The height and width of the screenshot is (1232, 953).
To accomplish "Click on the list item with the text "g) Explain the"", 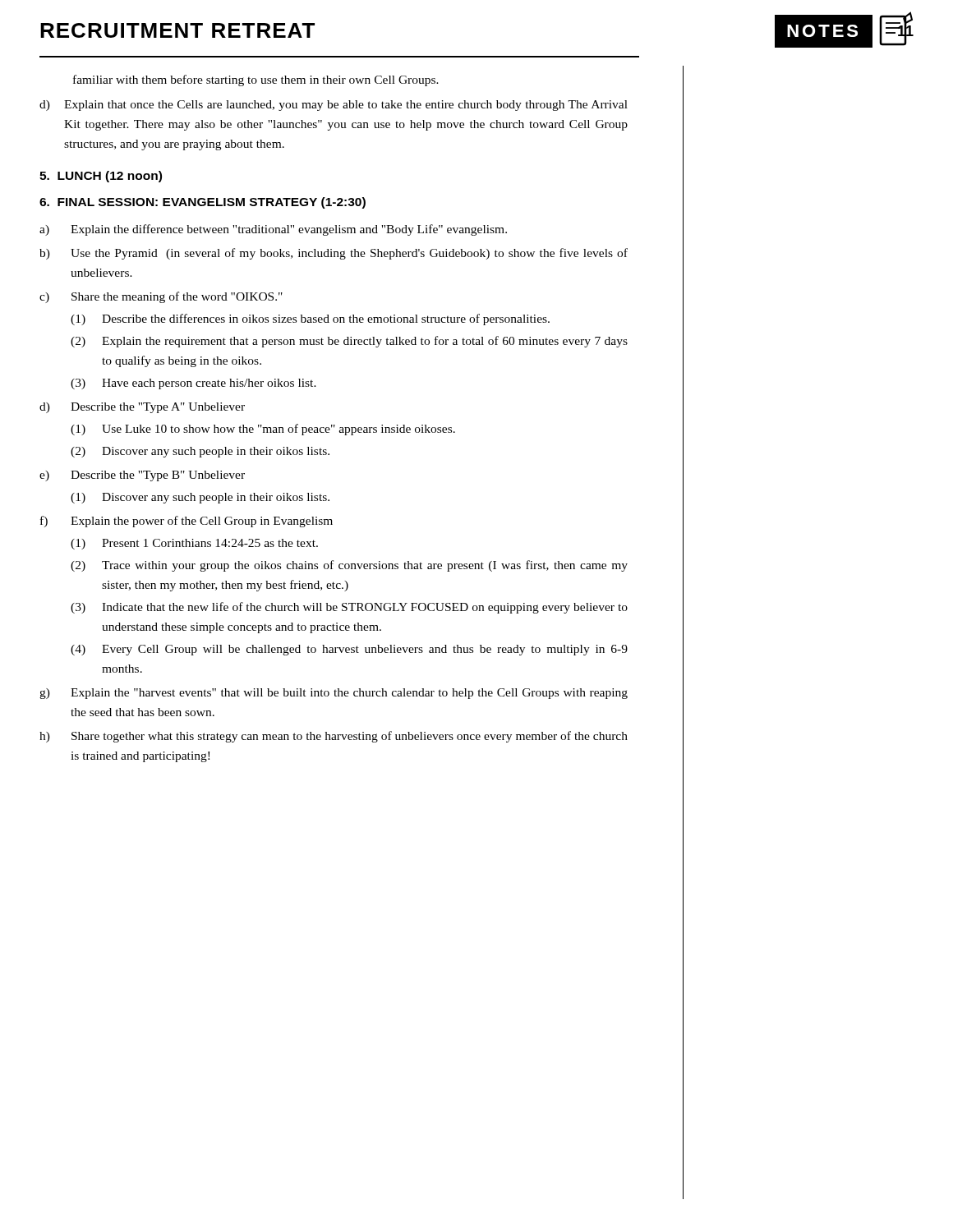I will tap(334, 703).
